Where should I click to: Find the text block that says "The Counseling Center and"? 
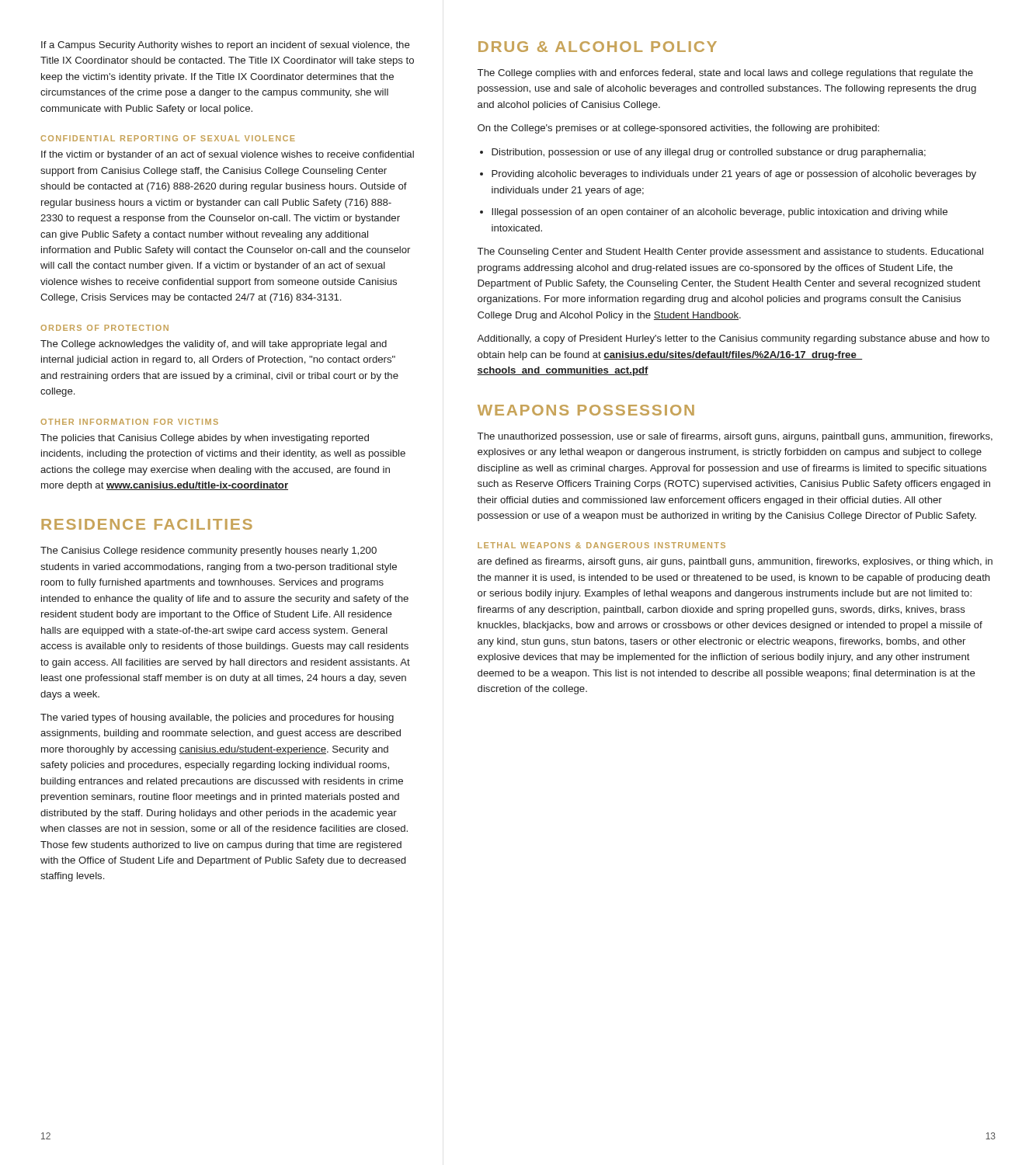pyautogui.click(x=736, y=284)
